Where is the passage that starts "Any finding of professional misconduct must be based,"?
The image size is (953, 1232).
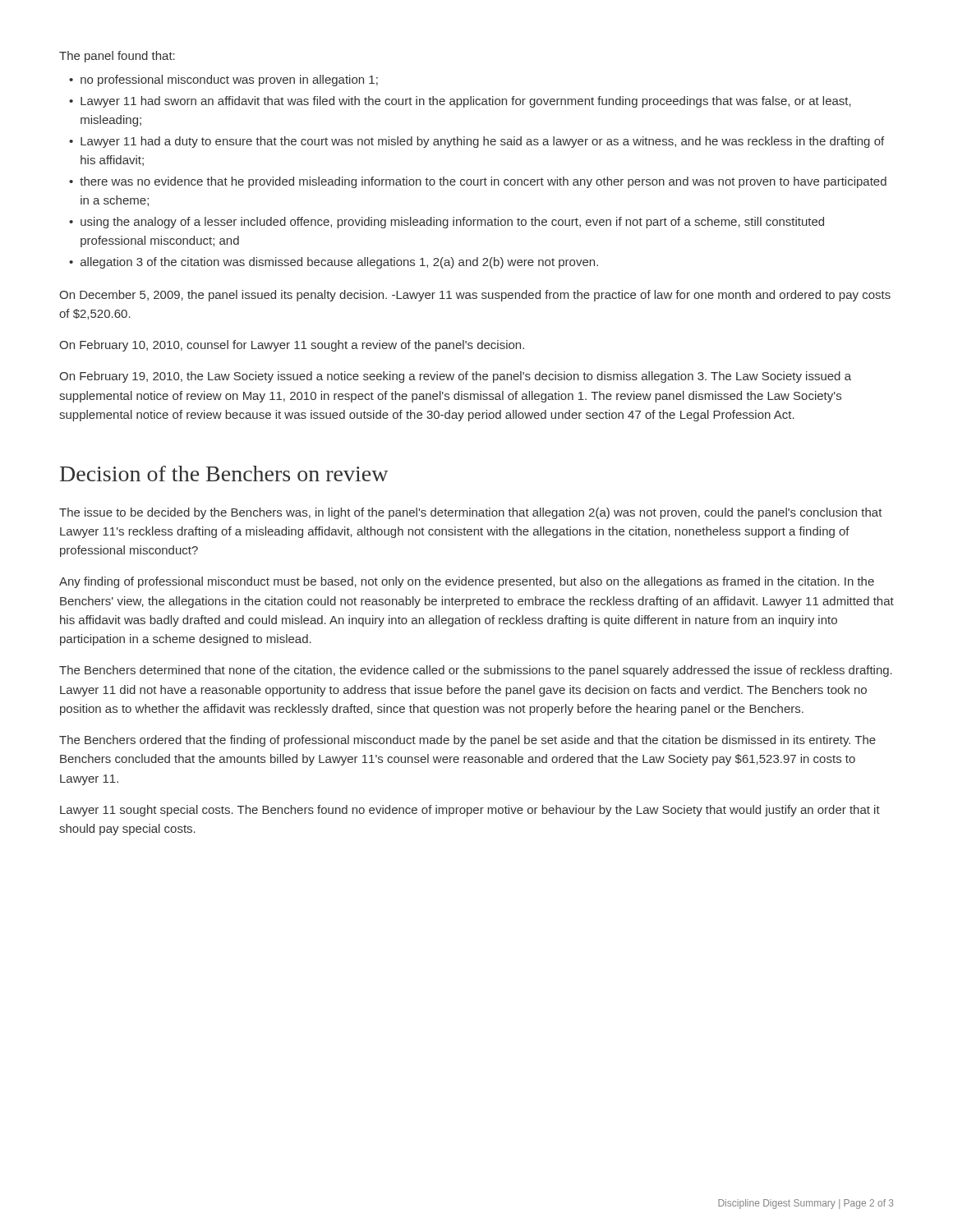(476, 610)
